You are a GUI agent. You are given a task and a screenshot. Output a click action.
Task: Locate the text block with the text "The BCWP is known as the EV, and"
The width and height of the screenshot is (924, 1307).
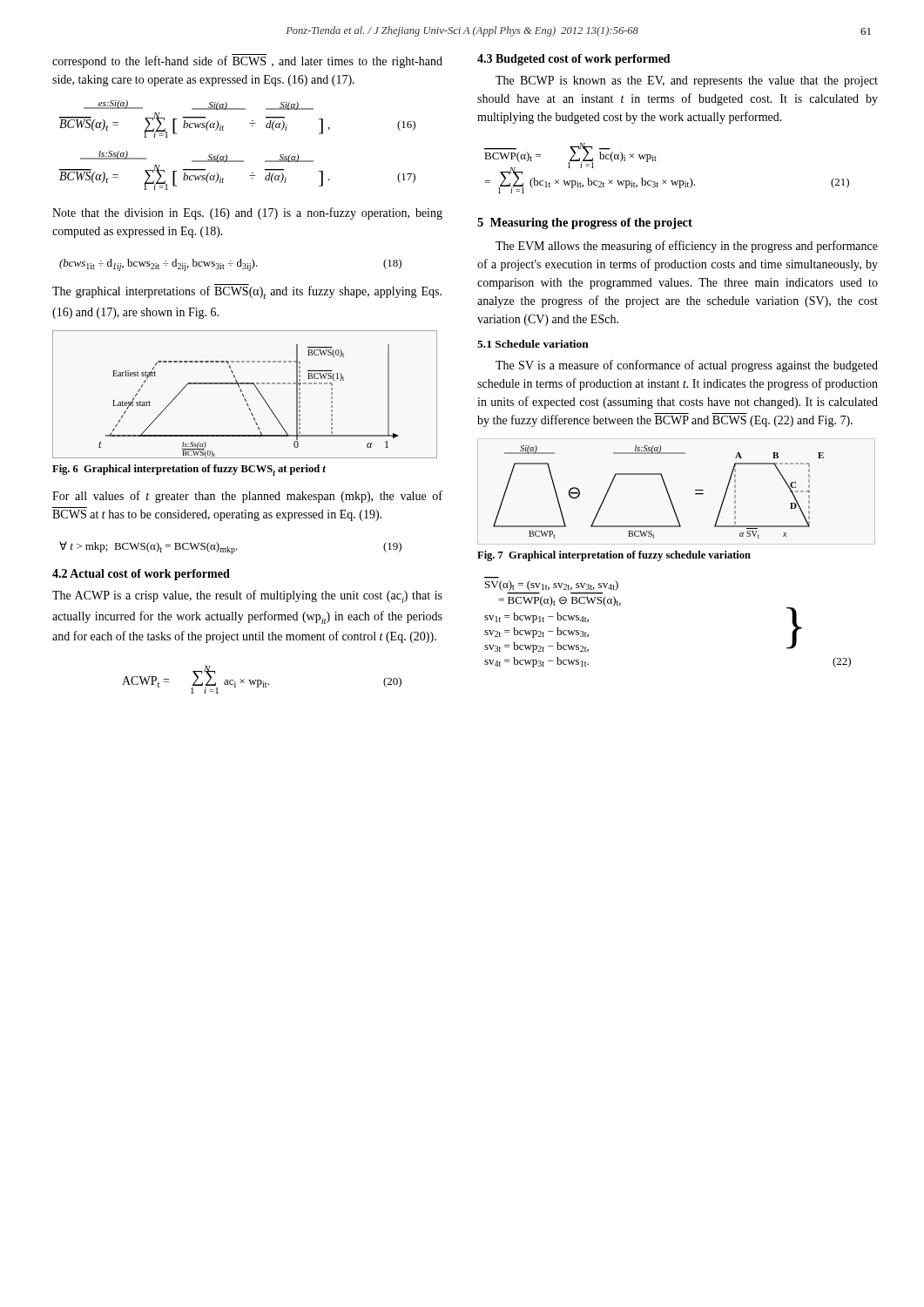tap(678, 99)
